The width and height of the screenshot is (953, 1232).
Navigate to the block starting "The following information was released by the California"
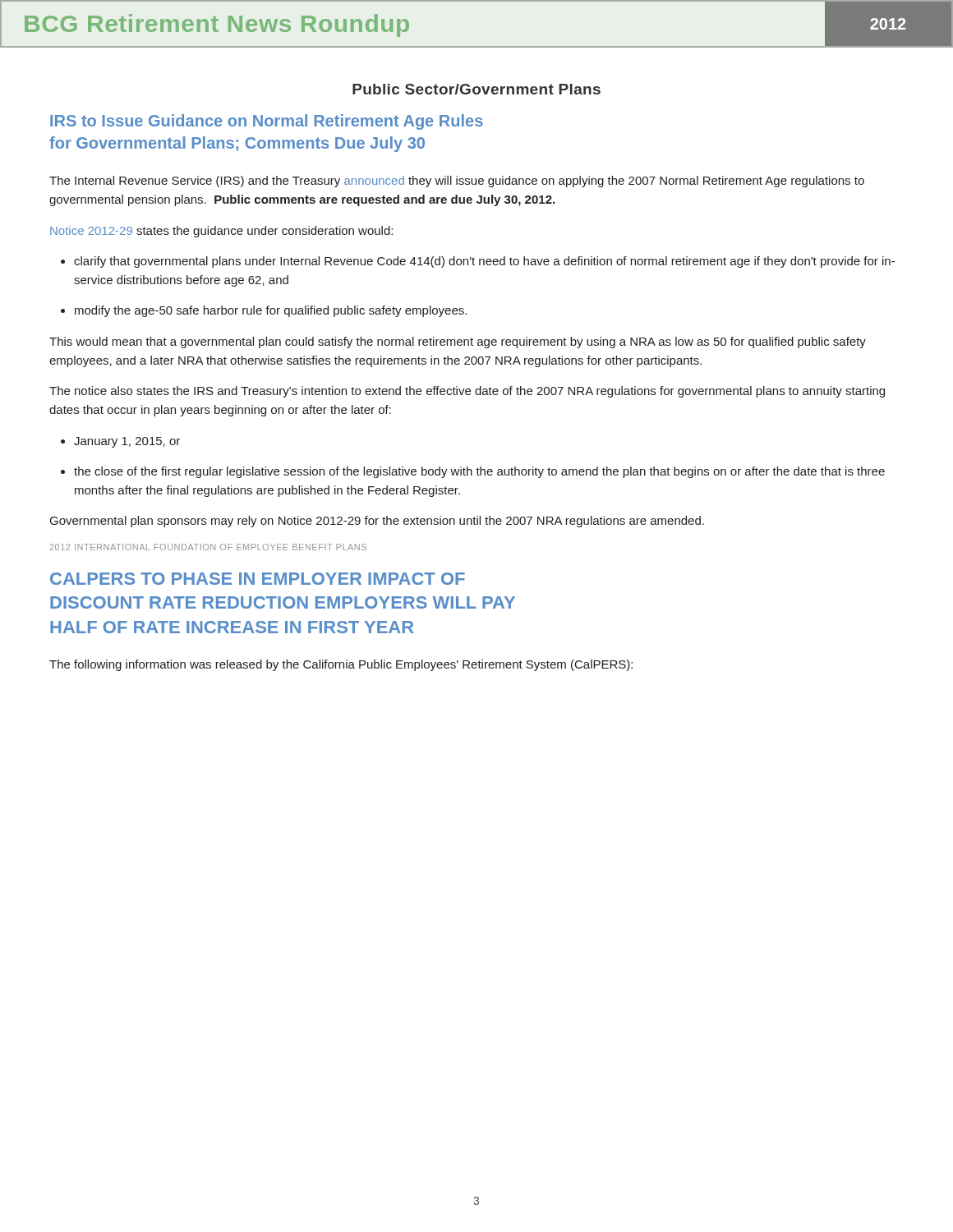tap(342, 664)
